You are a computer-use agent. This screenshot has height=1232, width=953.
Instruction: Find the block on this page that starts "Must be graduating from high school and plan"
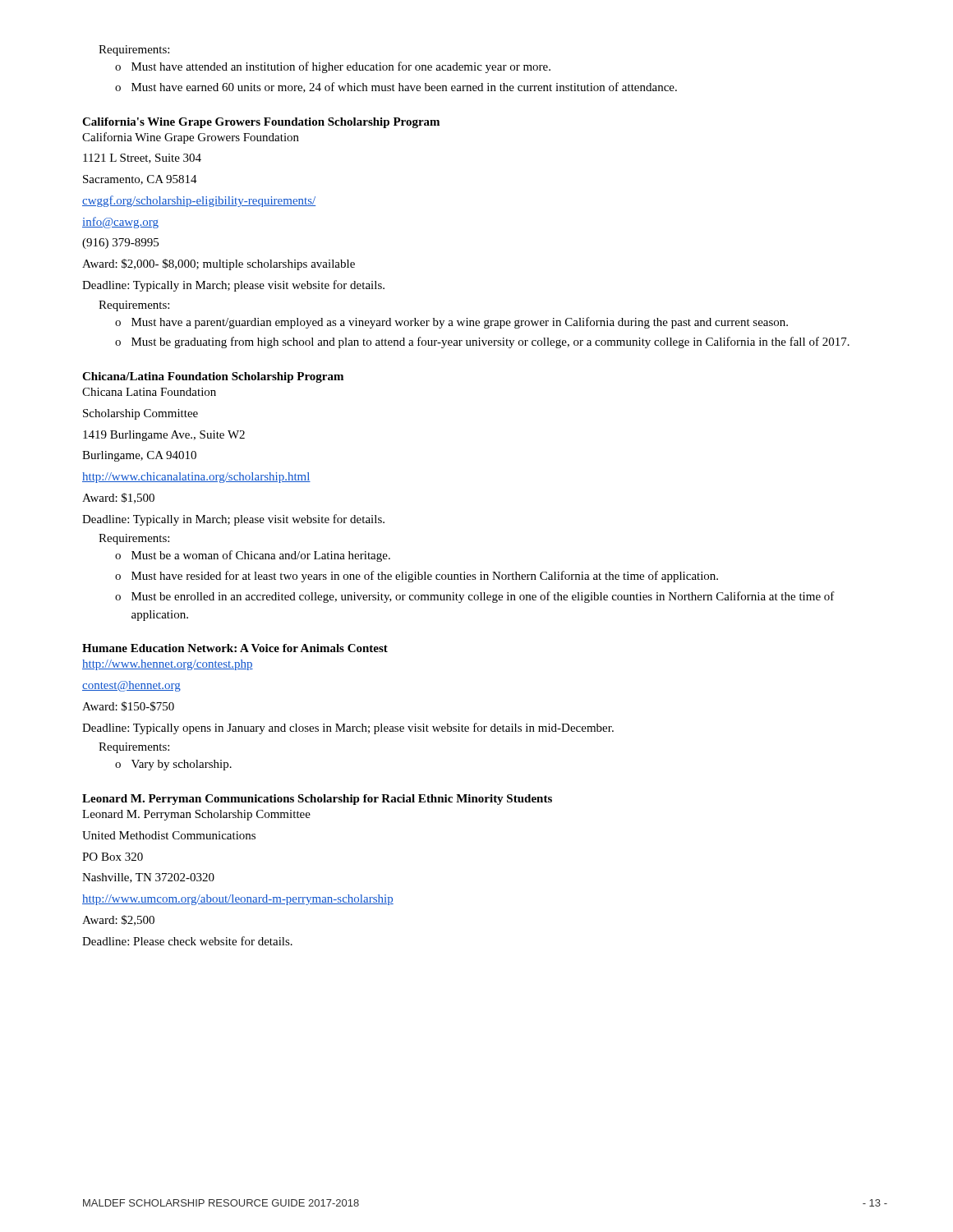pos(509,343)
